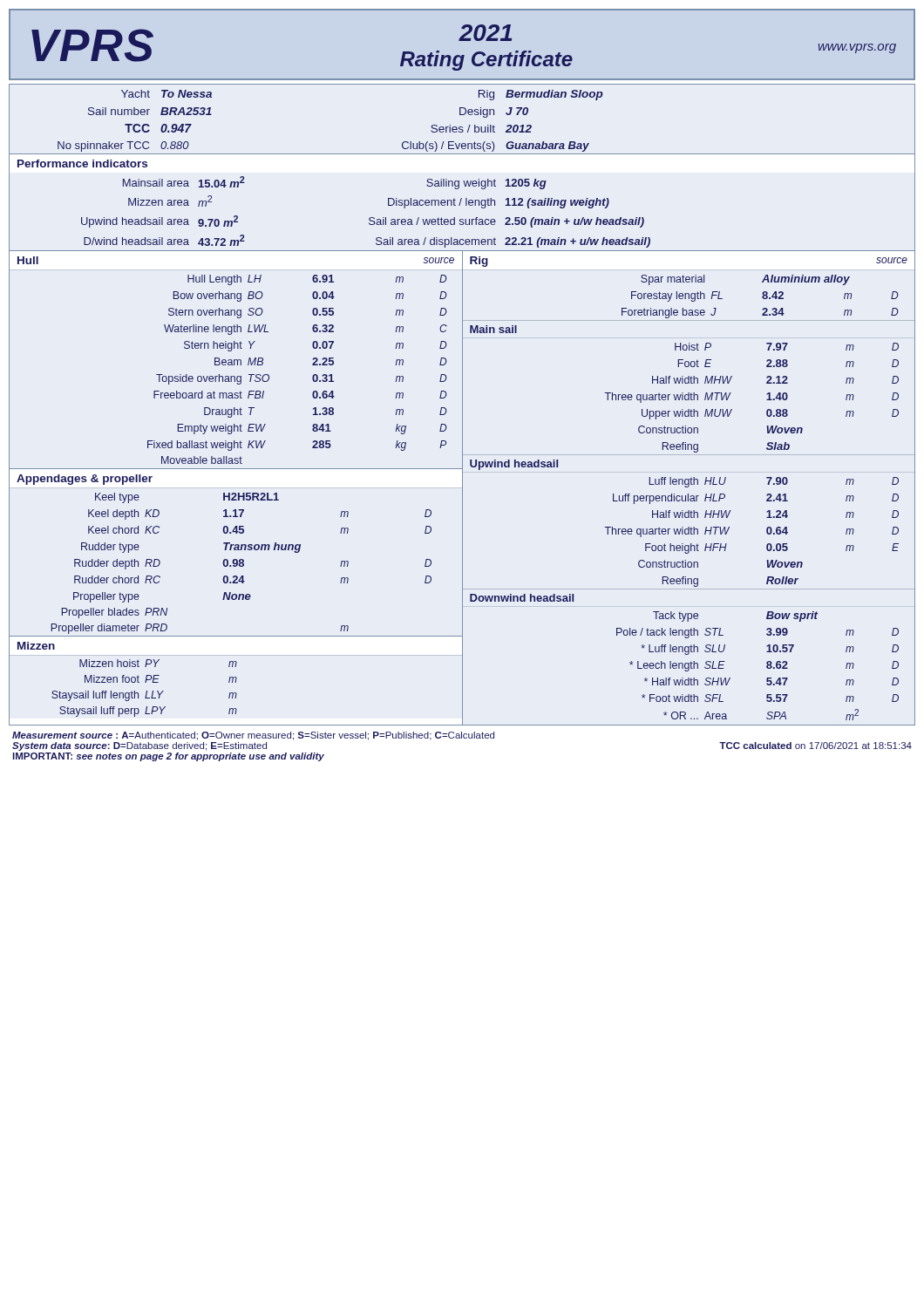Click on the element starting "Main sail"
The height and width of the screenshot is (1308, 924).
tap(493, 329)
